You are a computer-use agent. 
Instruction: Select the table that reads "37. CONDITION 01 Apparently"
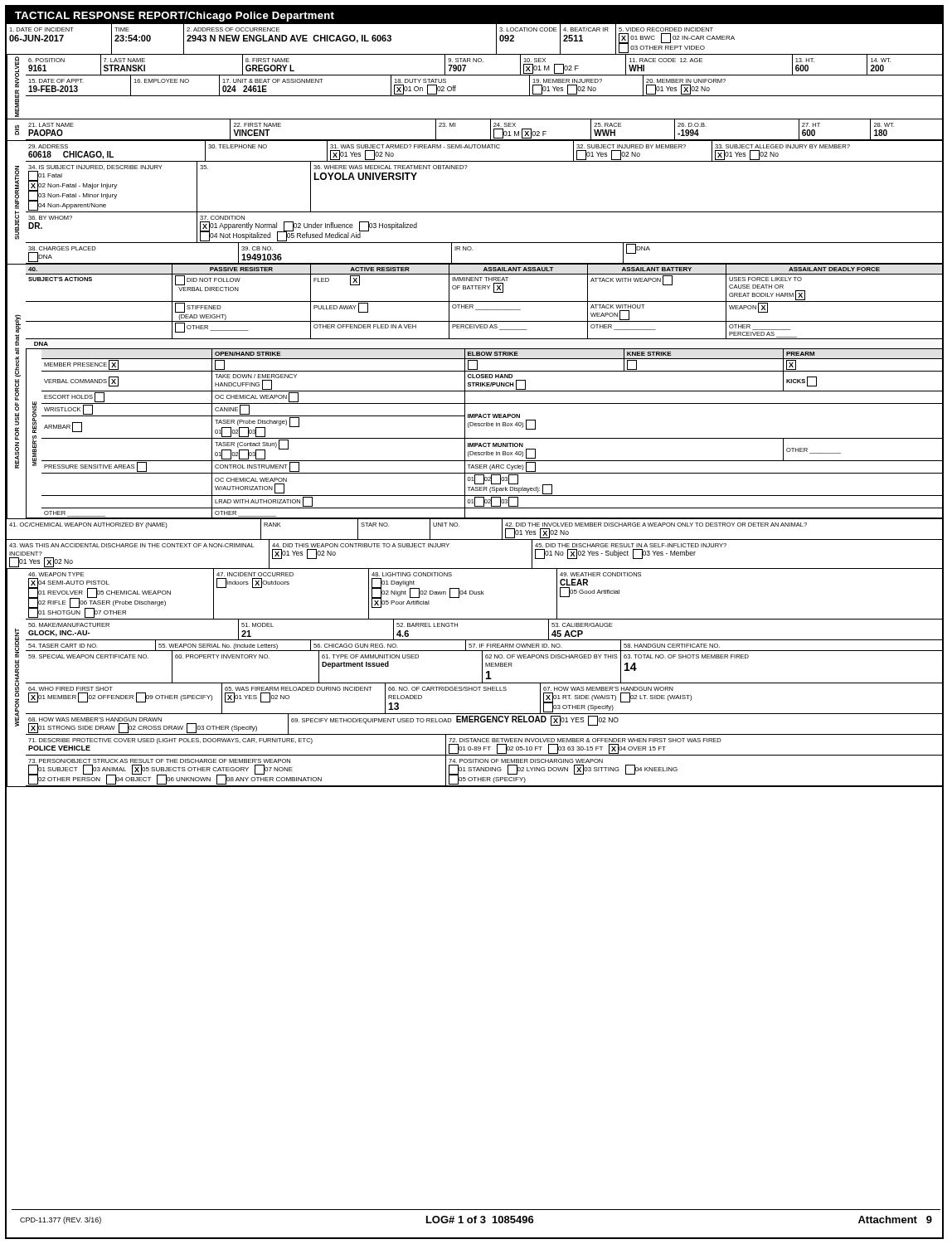click(484, 228)
